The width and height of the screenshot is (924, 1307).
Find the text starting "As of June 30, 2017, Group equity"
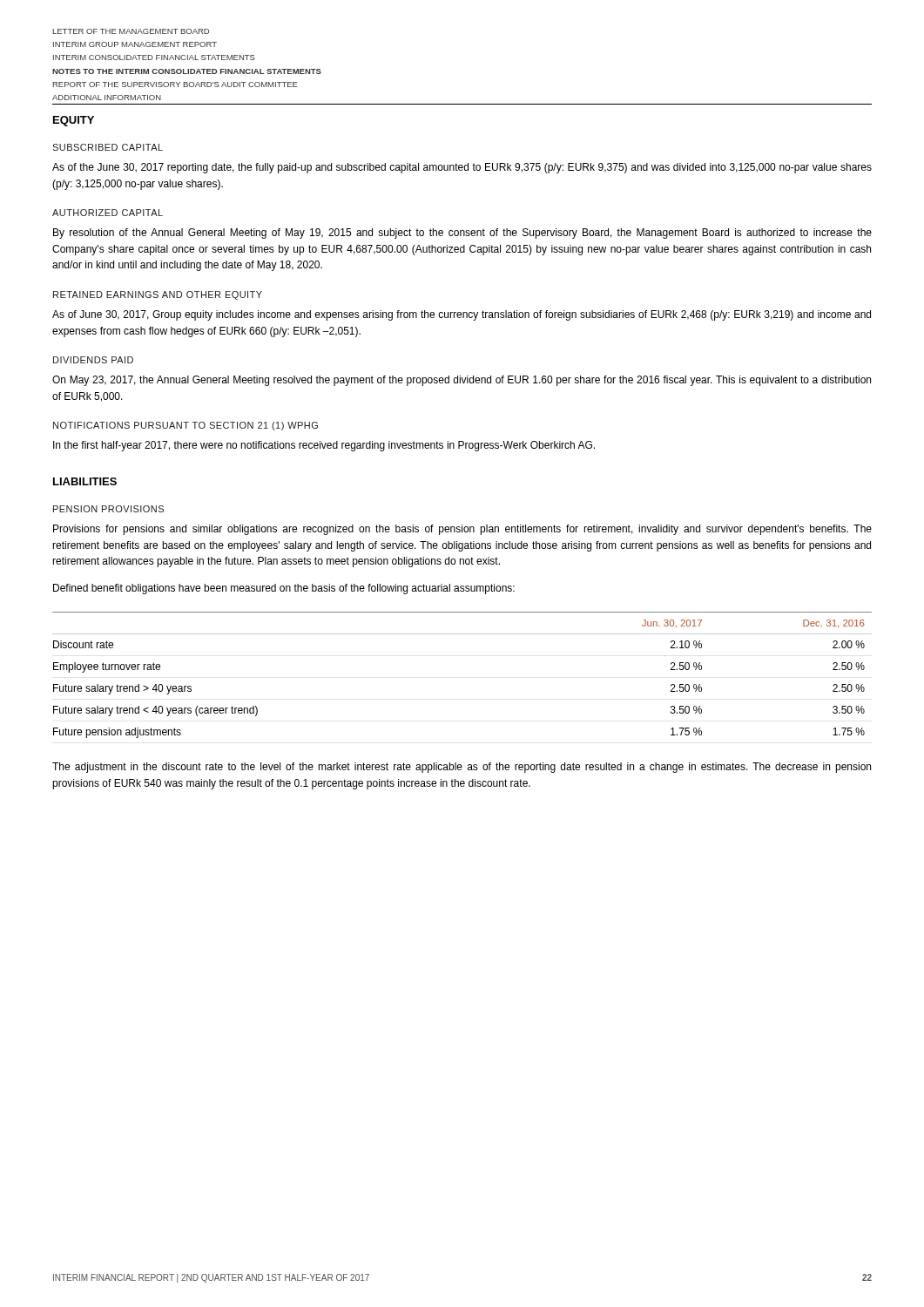[x=462, y=323]
